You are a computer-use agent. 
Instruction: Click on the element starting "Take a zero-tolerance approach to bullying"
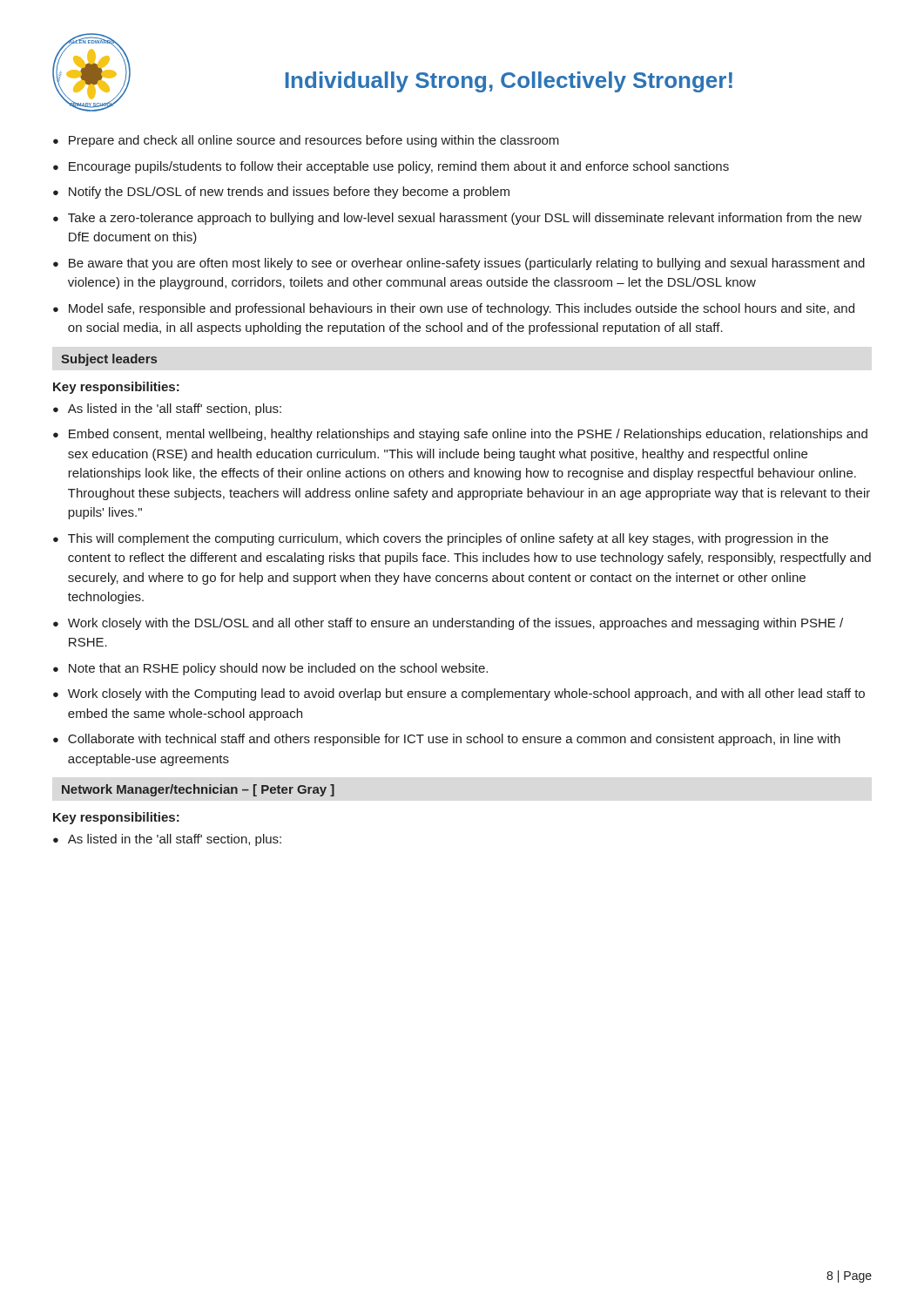pos(465,227)
